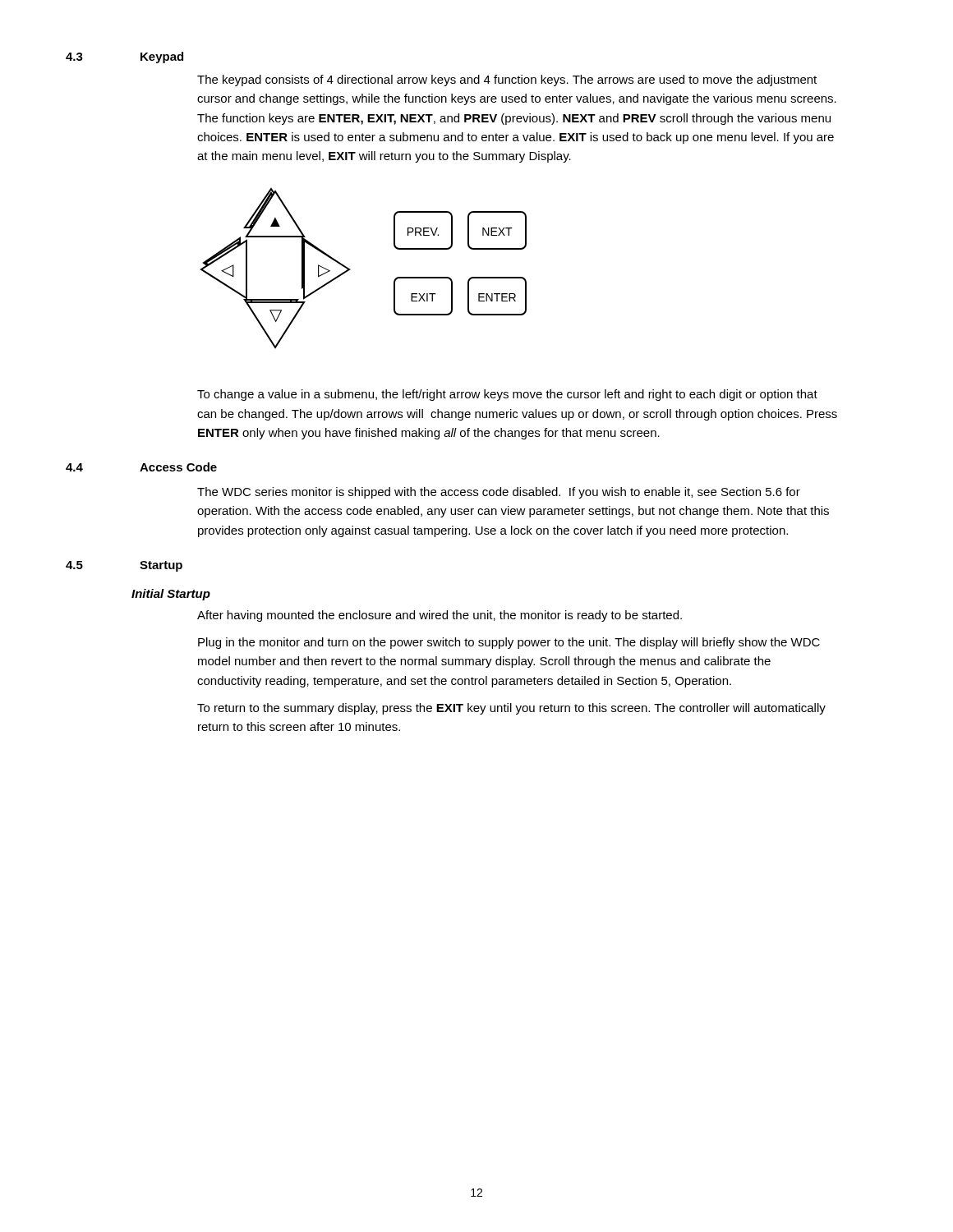Select the section header that reads "4.3 Keypad"
Image resolution: width=953 pixels, height=1232 pixels.
(70, 57)
